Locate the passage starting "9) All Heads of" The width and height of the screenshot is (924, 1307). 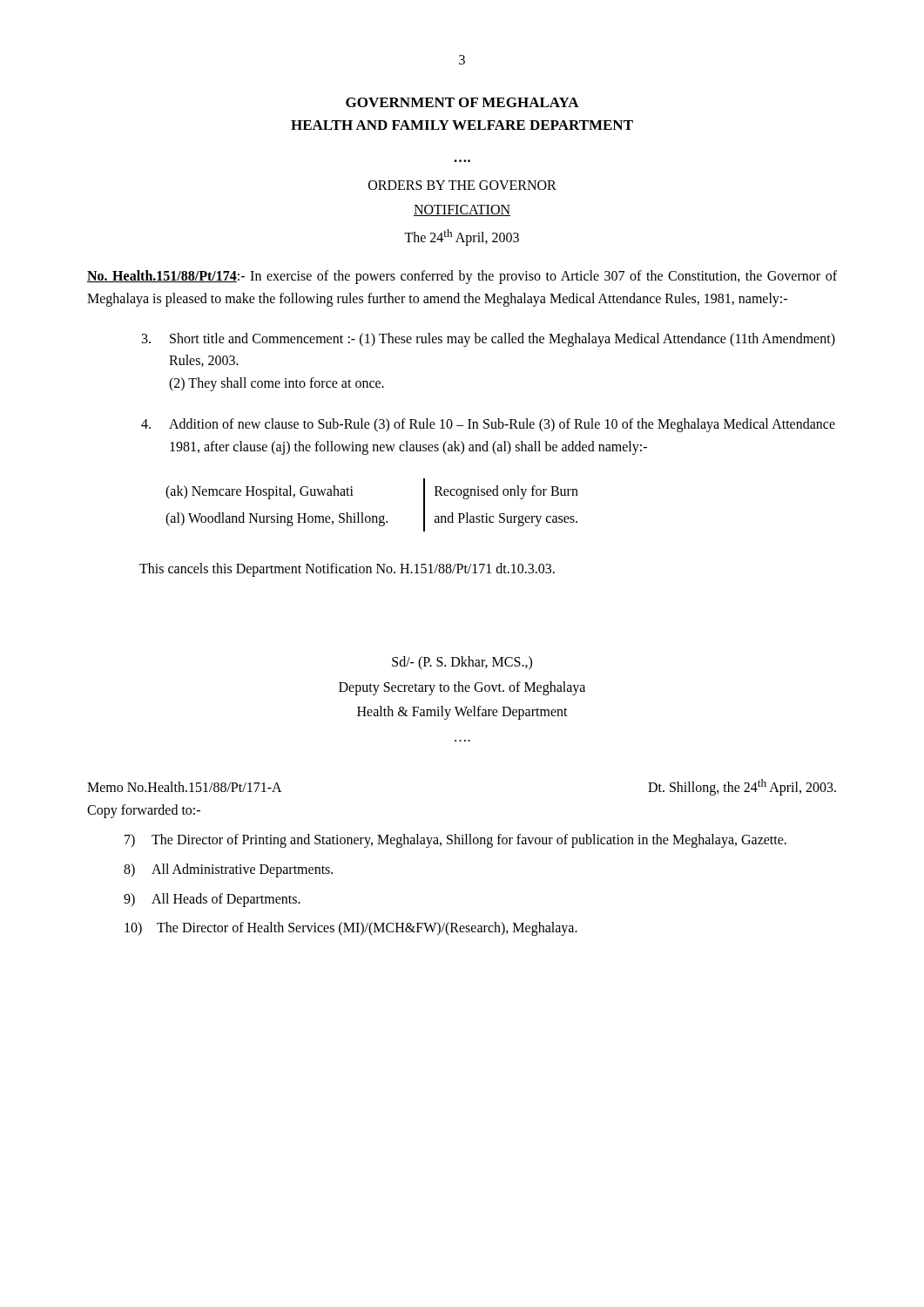click(212, 900)
